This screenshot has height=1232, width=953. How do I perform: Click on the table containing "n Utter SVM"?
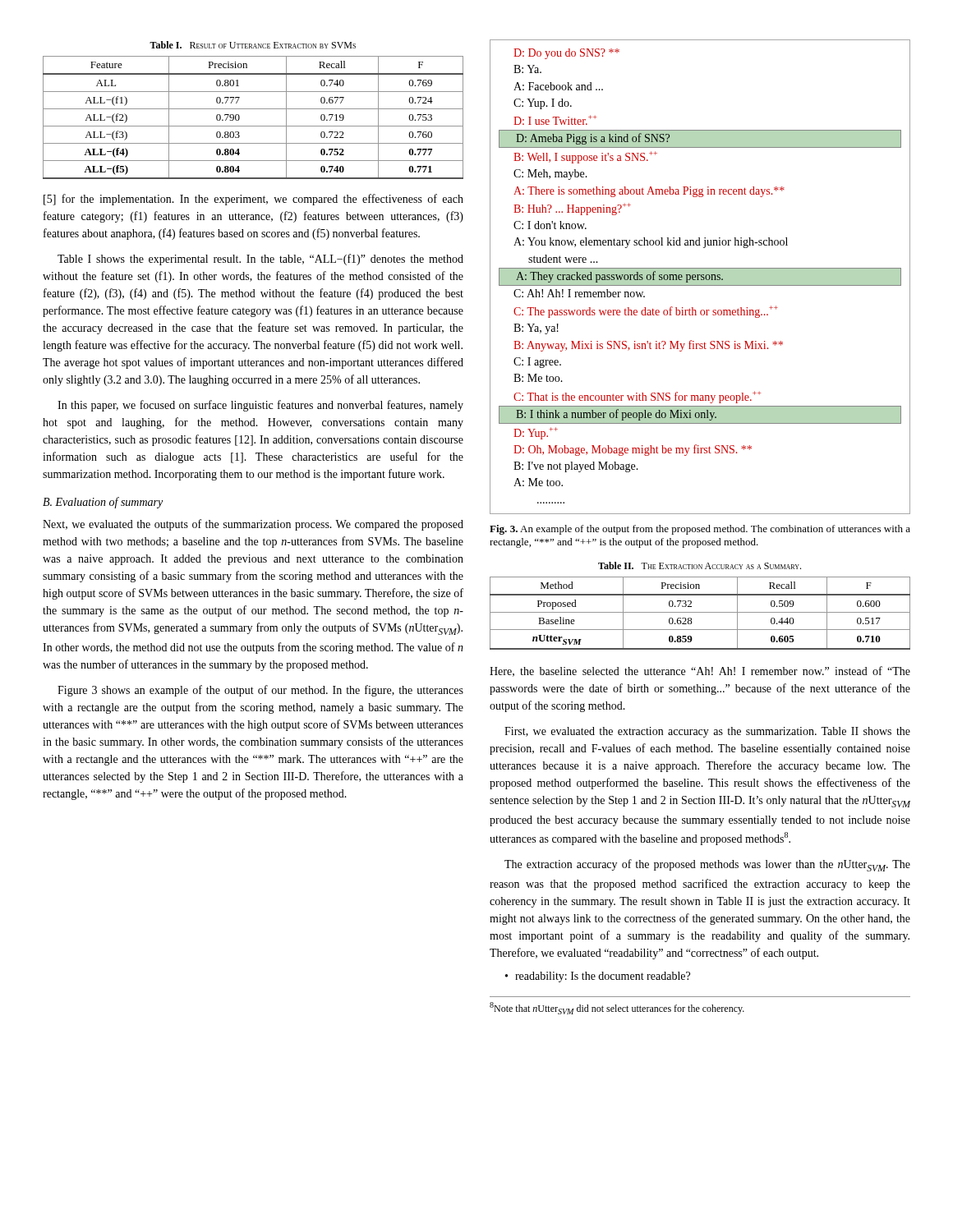(700, 613)
